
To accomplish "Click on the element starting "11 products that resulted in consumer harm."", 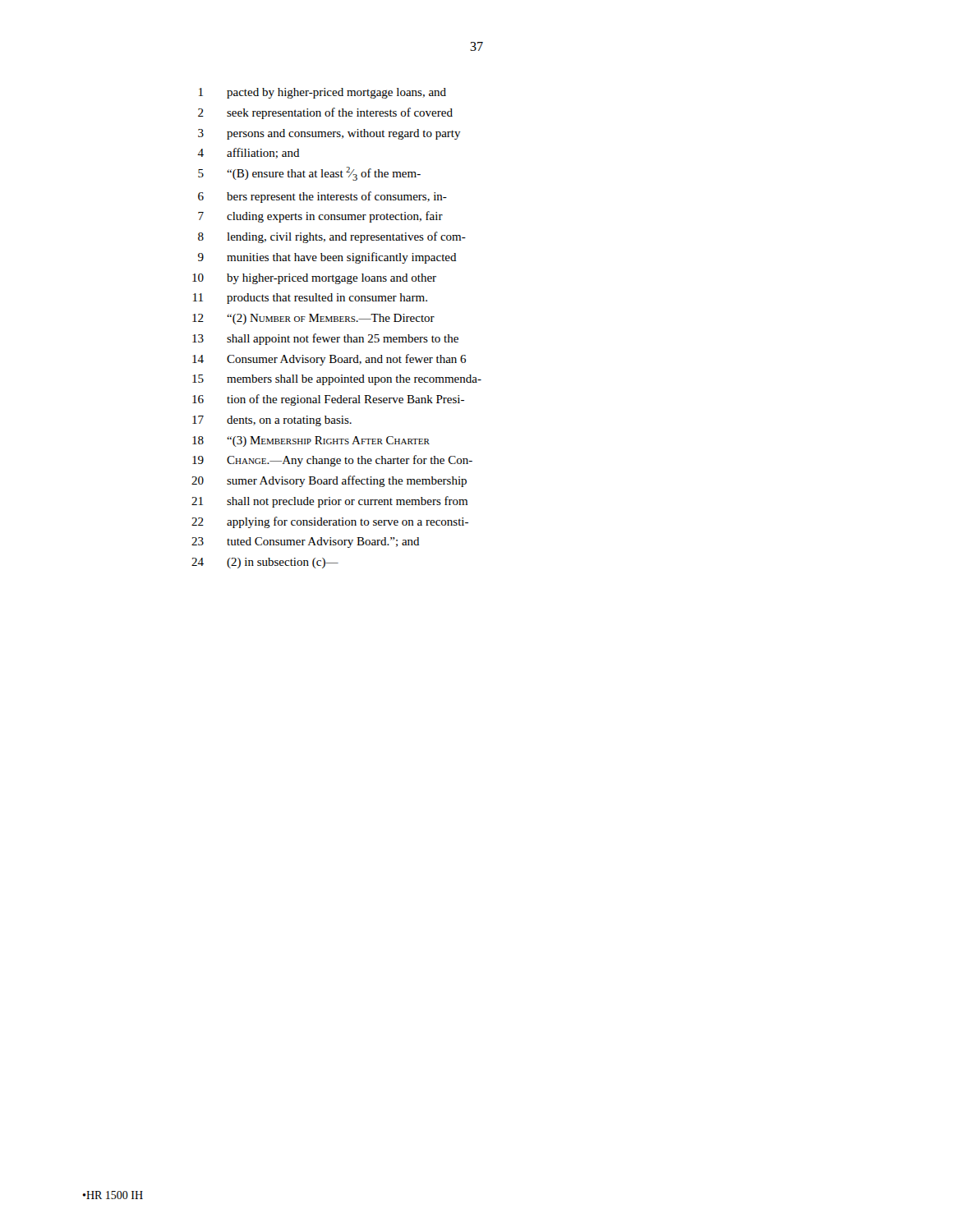I will click(310, 299).
